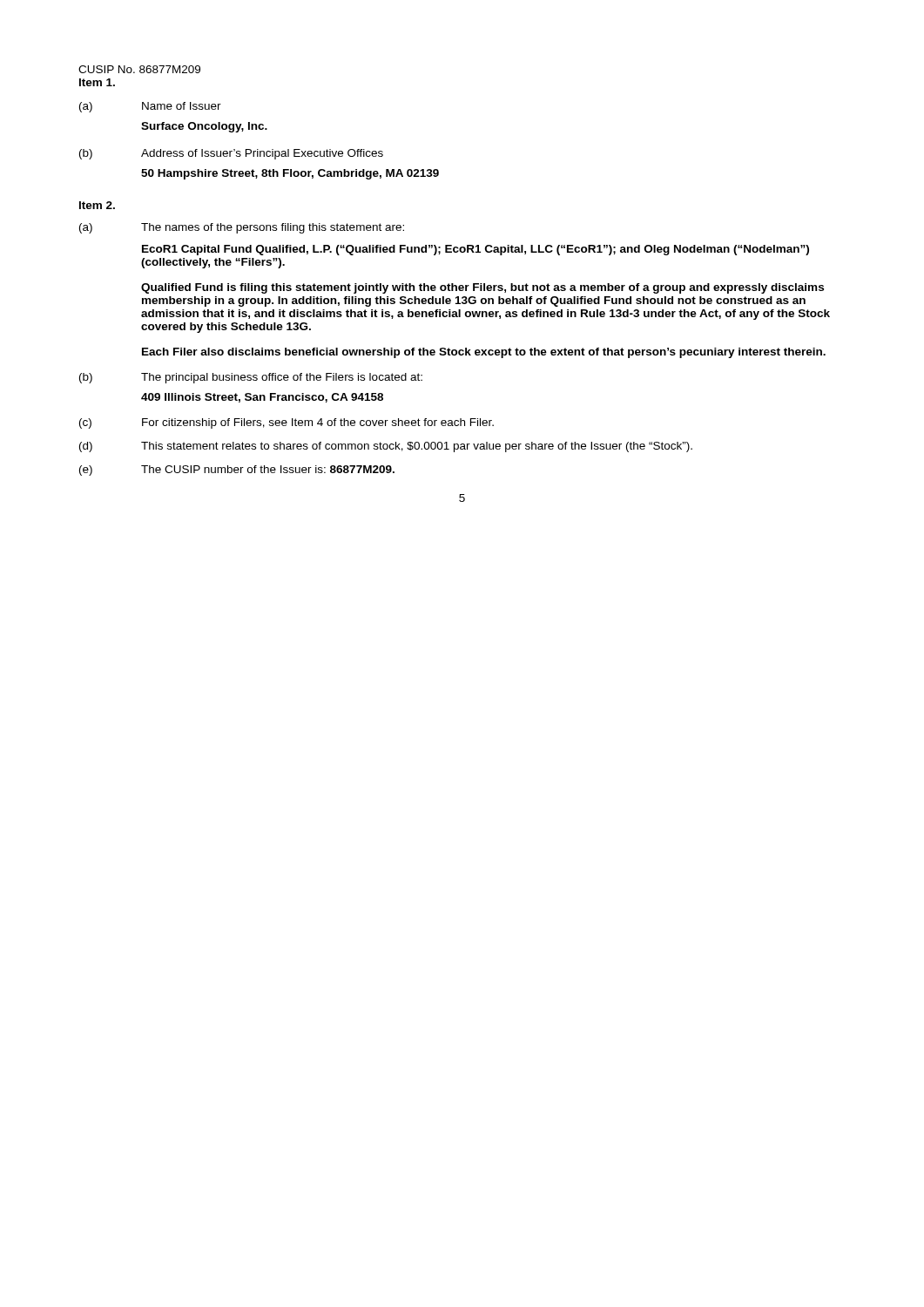Viewport: 924px width, 1307px height.
Task: Locate the list item that says "(a) The names of the"
Action: (x=242, y=228)
